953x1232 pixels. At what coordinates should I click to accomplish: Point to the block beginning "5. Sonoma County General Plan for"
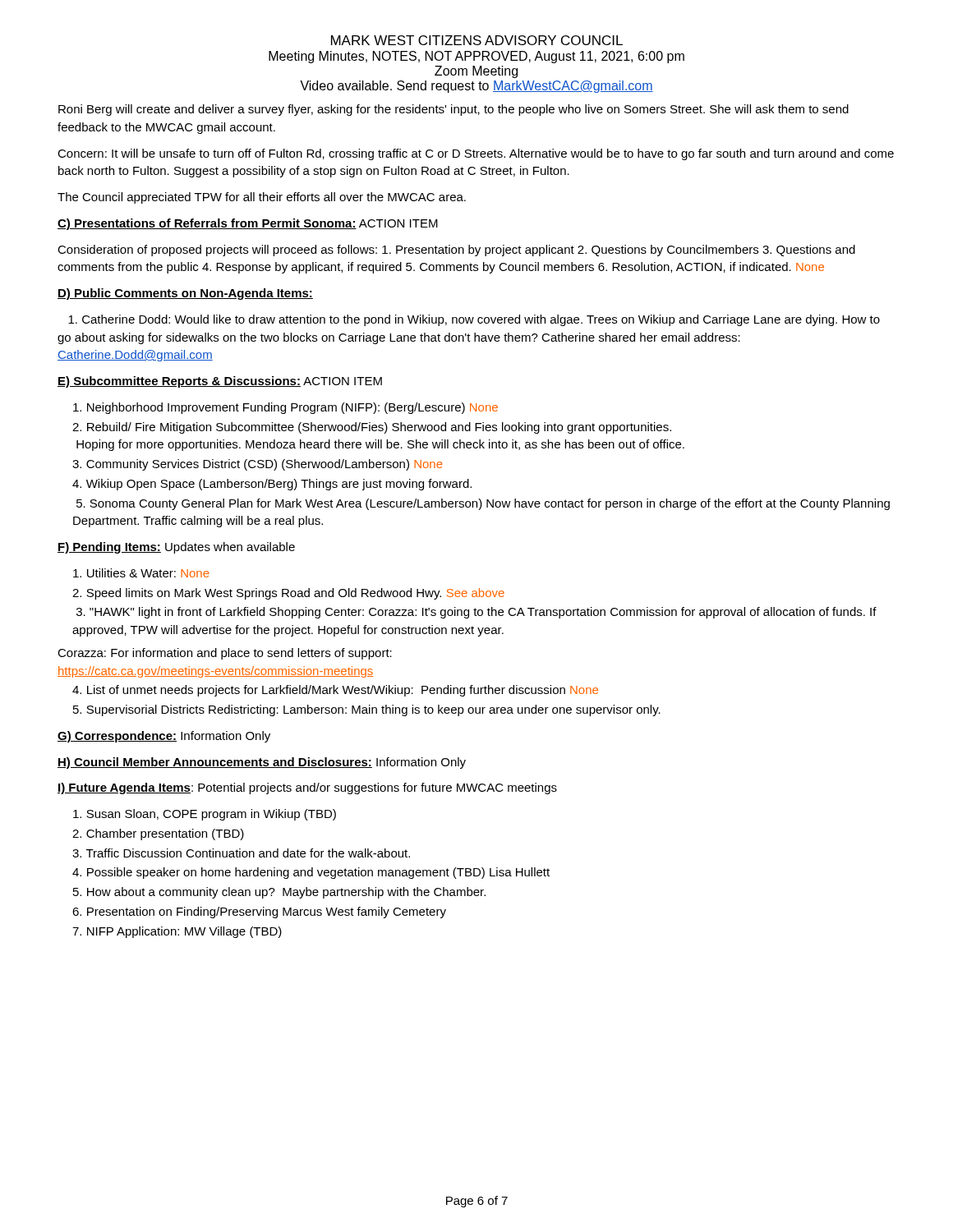point(481,512)
